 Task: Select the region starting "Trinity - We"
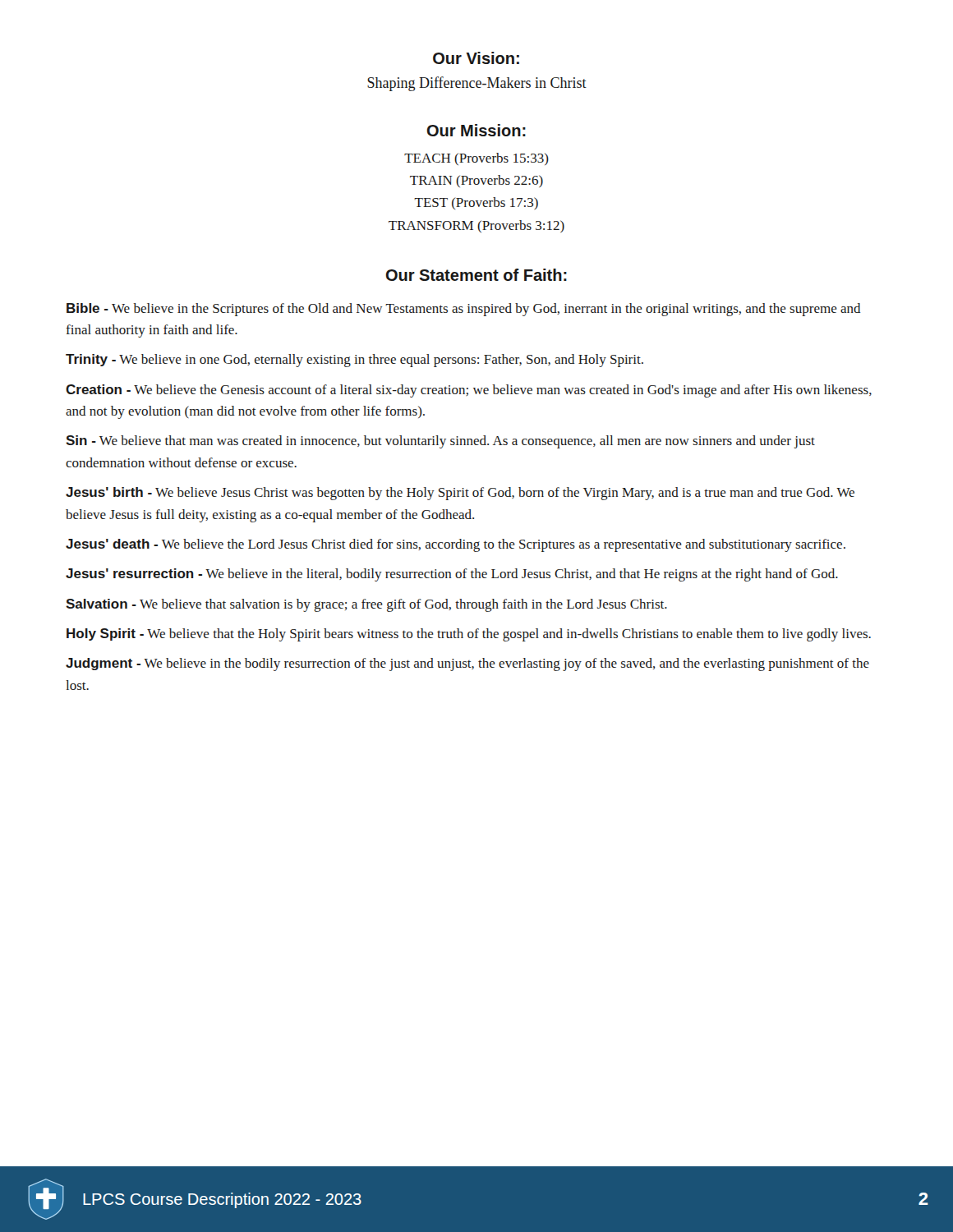[x=355, y=360]
